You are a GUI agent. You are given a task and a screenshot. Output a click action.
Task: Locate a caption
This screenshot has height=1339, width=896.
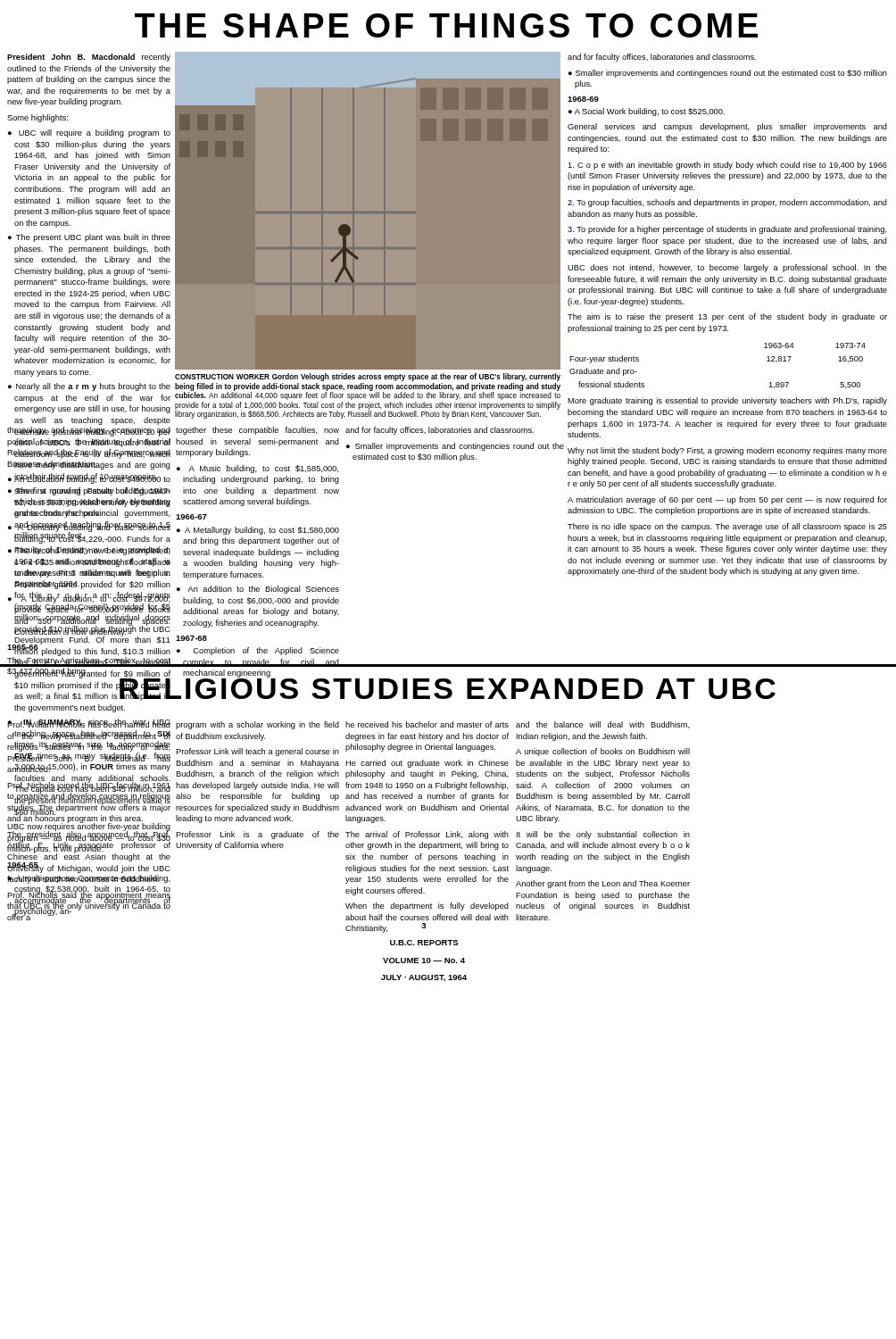[x=368, y=397]
